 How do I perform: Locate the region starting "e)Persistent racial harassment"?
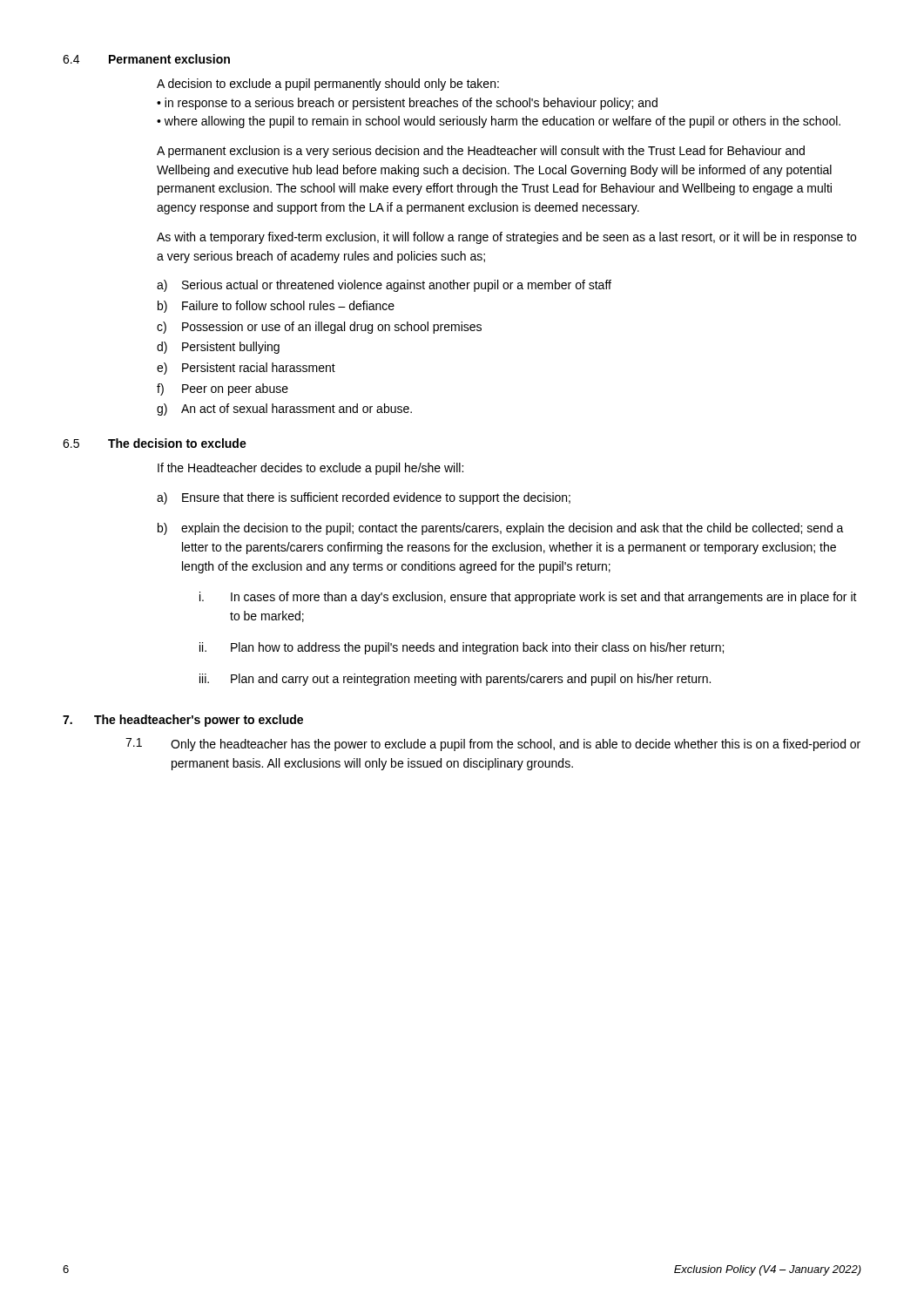pos(246,368)
